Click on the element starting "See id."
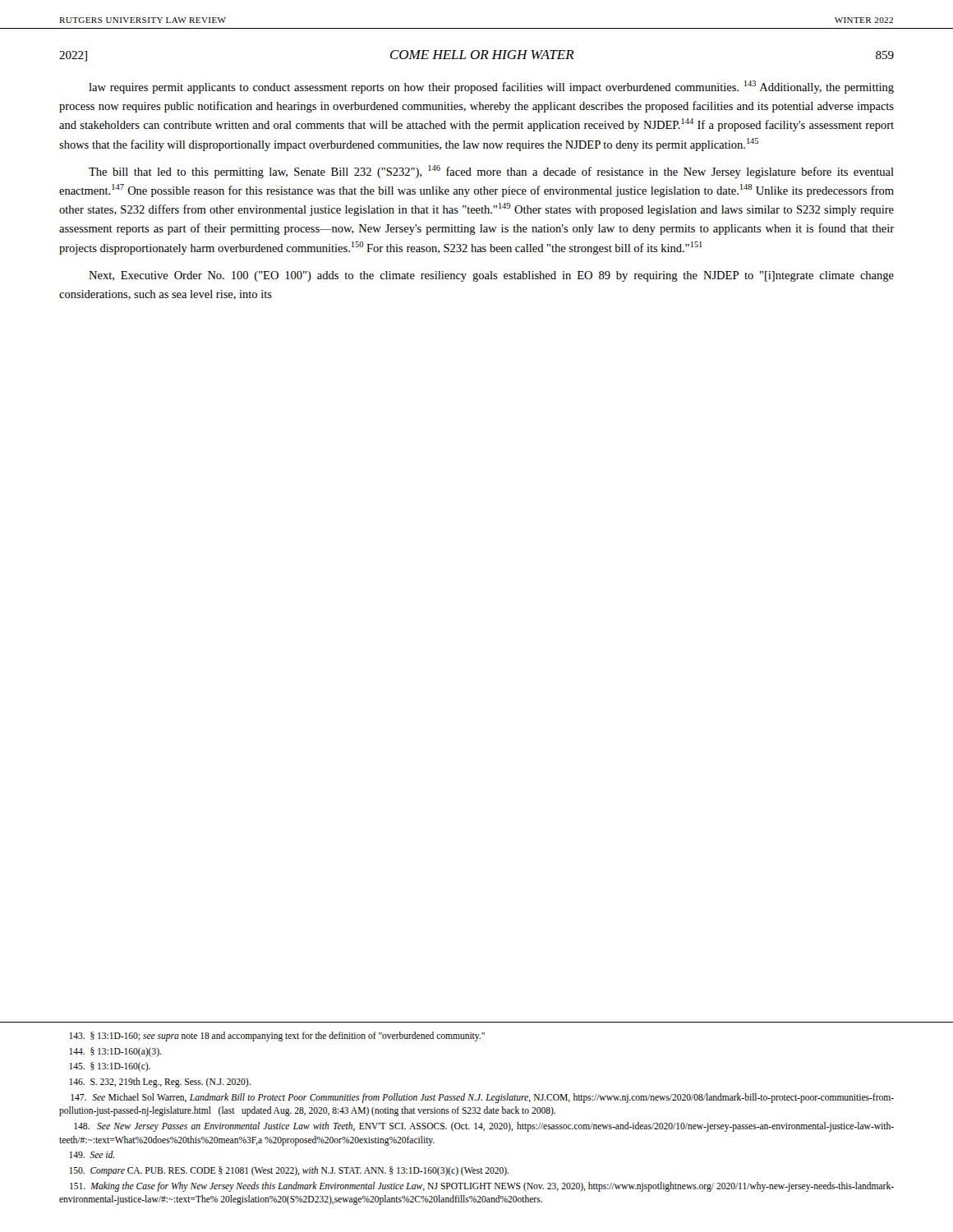This screenshot has width=953, height=1232. pyautogui.click(x=87, y=1155)
